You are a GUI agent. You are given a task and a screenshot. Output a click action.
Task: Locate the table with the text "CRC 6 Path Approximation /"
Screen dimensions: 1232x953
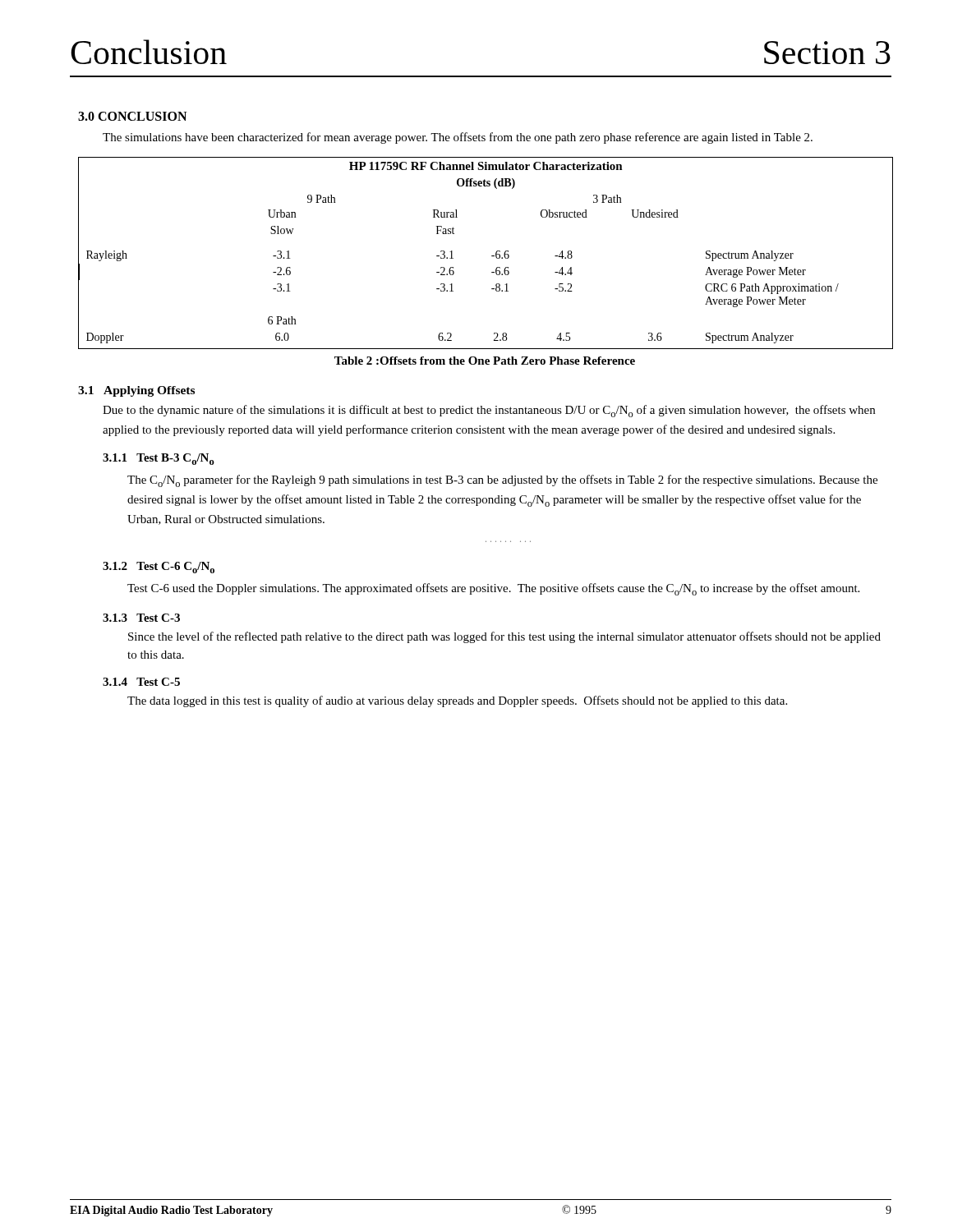486,253
